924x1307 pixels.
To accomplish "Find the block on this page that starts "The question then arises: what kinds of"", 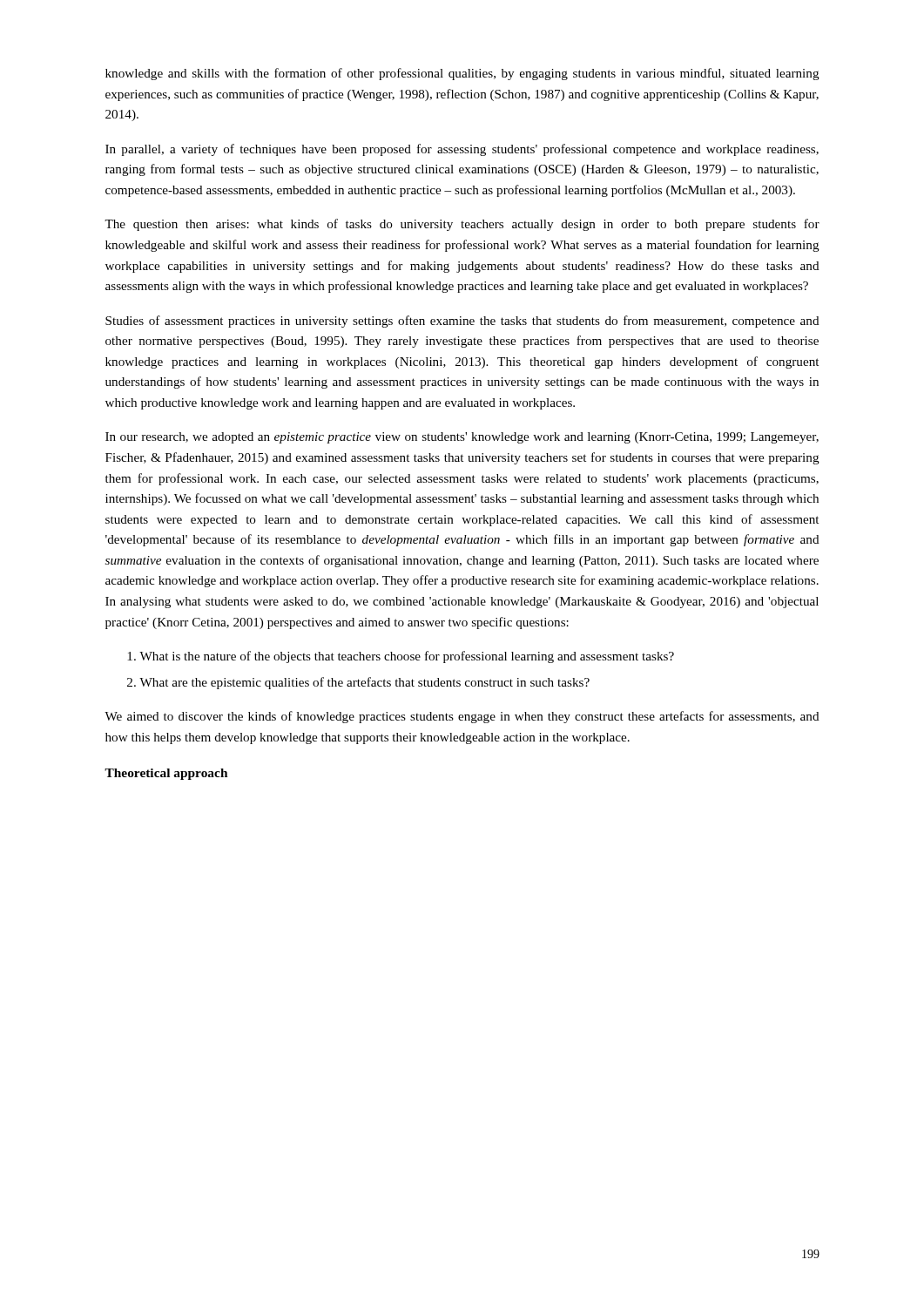I will click(x=462, y=255).
